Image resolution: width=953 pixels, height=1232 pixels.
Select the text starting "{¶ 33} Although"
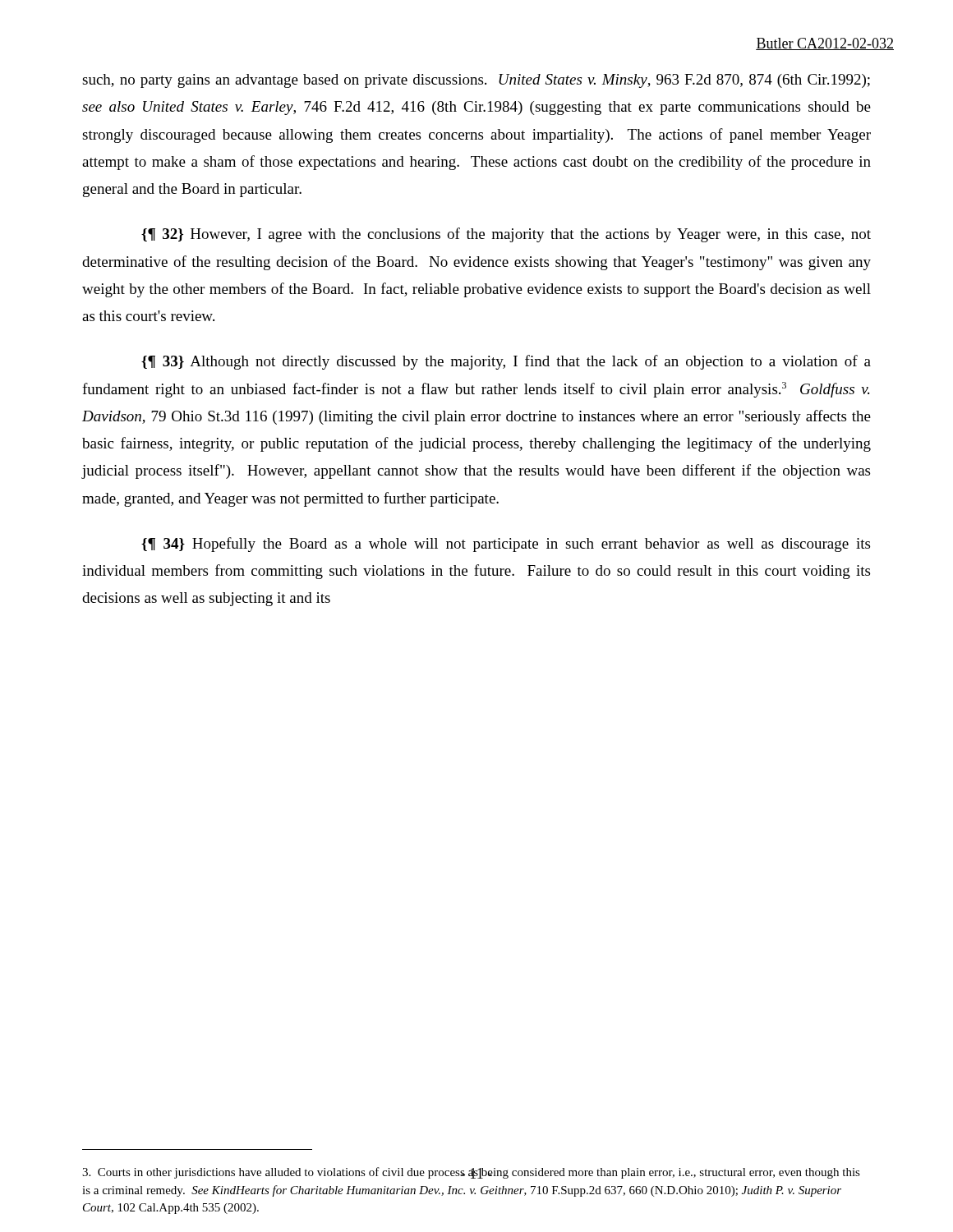point(476,429)
